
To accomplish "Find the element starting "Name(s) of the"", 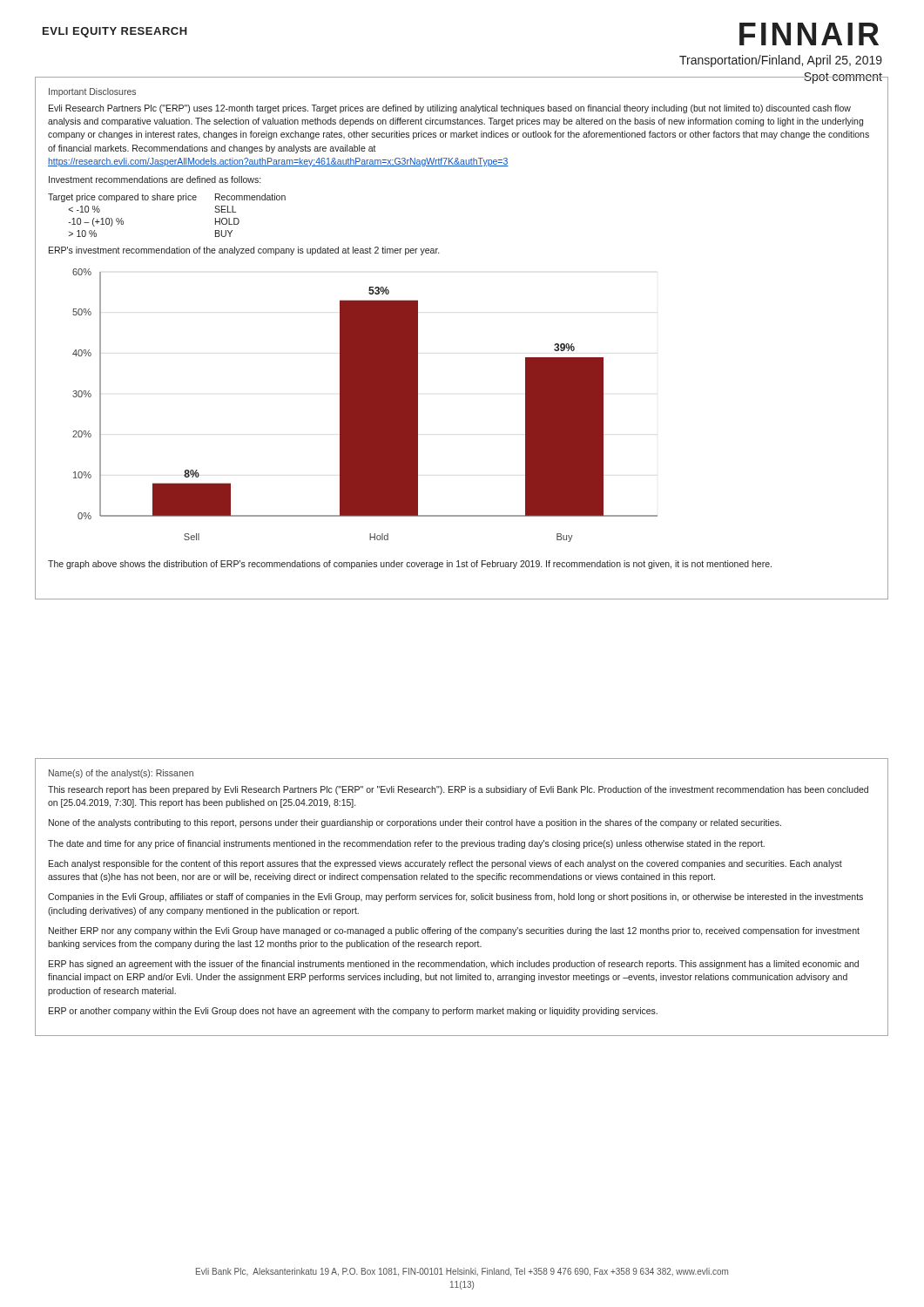I will [121, 773].
